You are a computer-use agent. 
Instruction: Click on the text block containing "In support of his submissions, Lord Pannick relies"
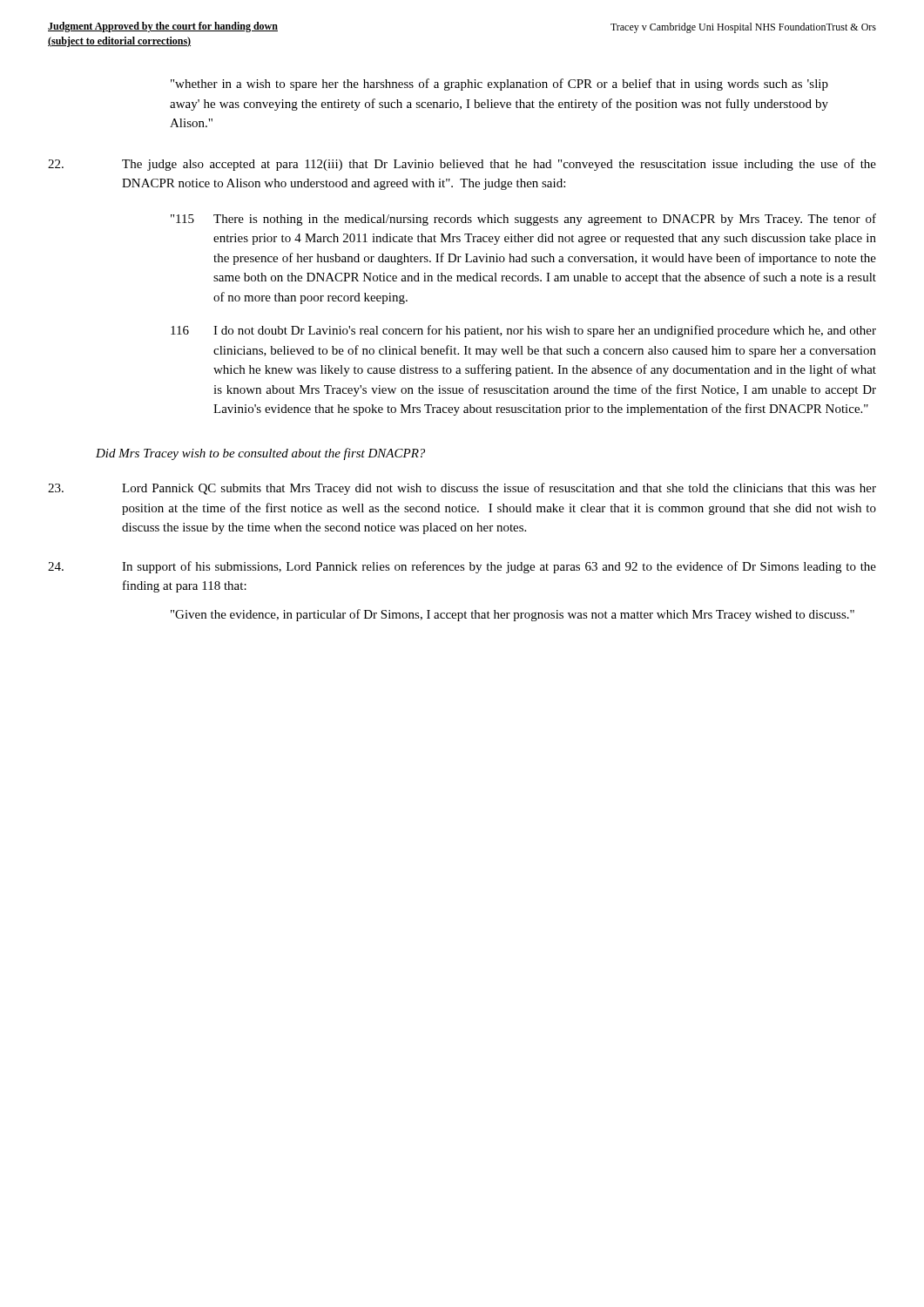(x=462, y=576)
